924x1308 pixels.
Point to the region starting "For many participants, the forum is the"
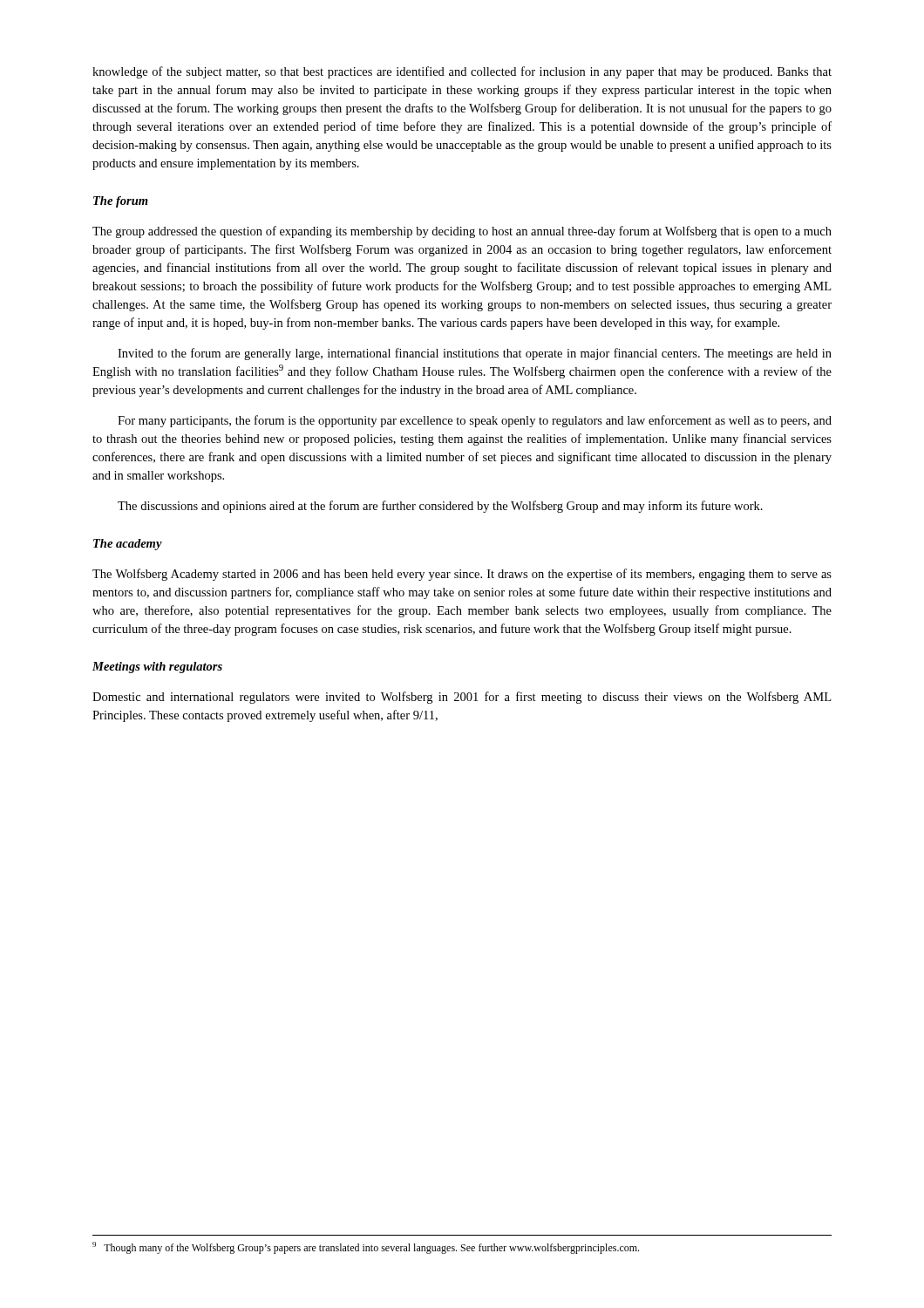[462, 448]
